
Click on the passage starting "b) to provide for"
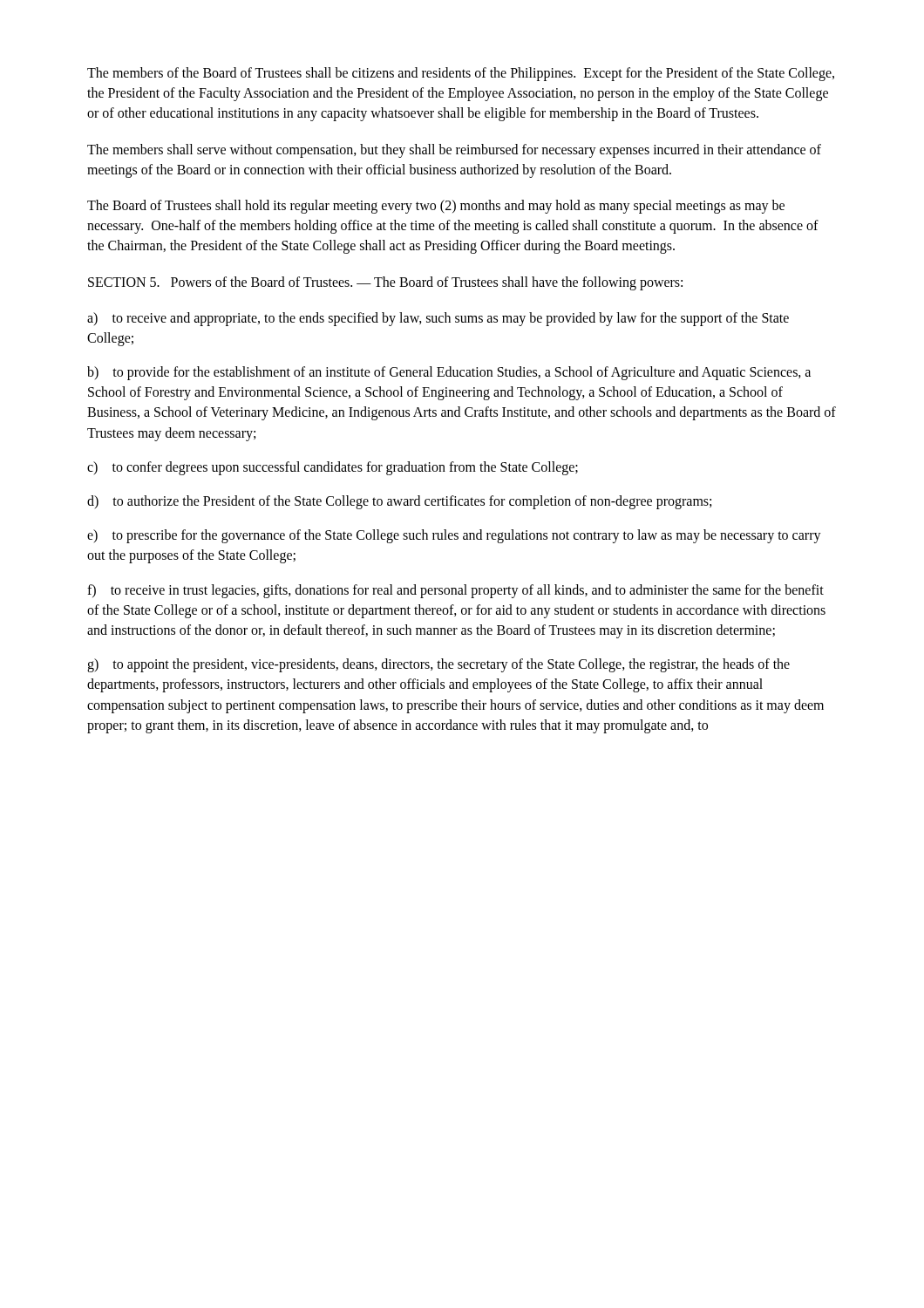pyautogui.click(x=461, y=402)
